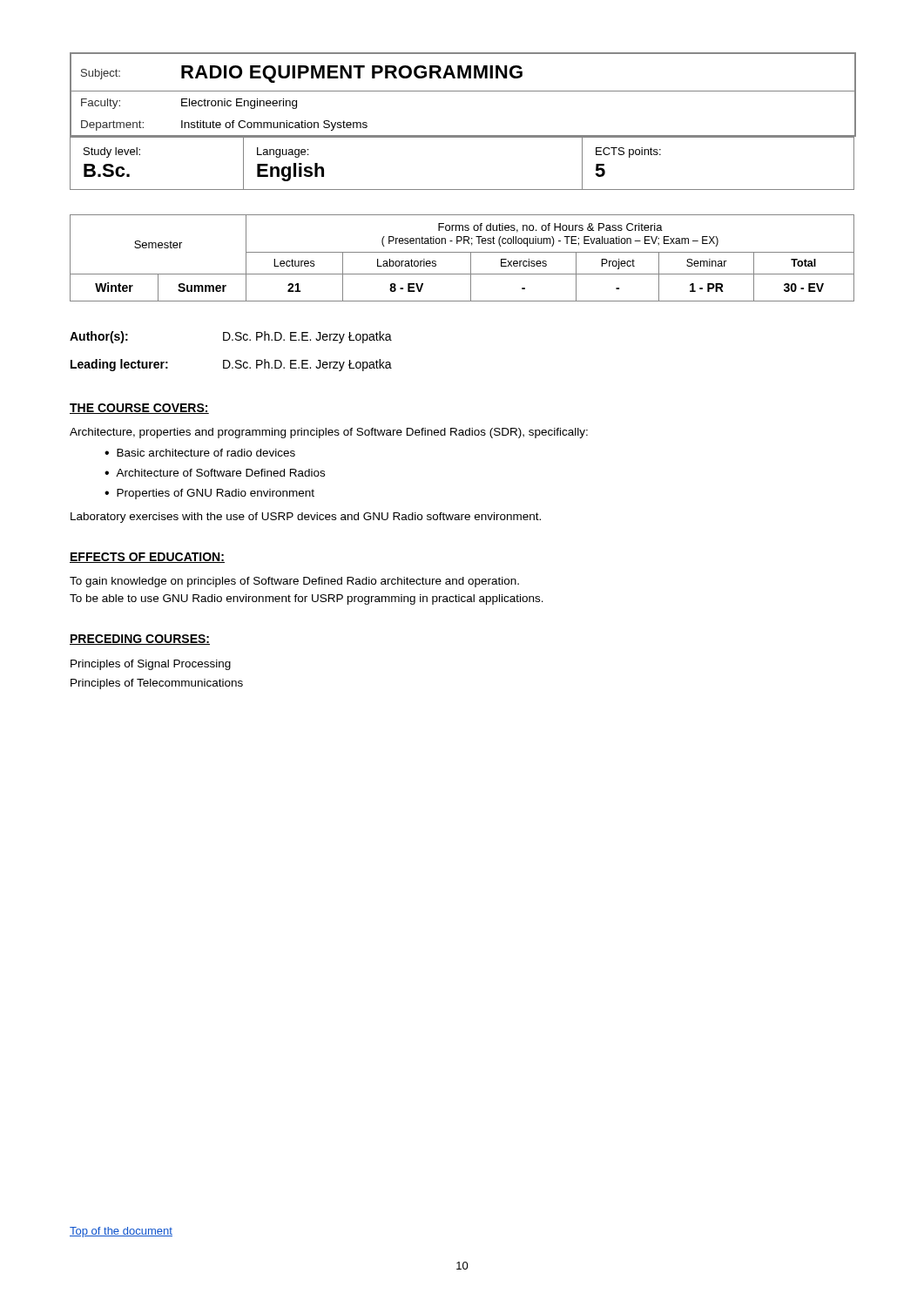
Task: Point to the region starting "• Properties of GNU Radio environment"
Action: click(209, 493)
